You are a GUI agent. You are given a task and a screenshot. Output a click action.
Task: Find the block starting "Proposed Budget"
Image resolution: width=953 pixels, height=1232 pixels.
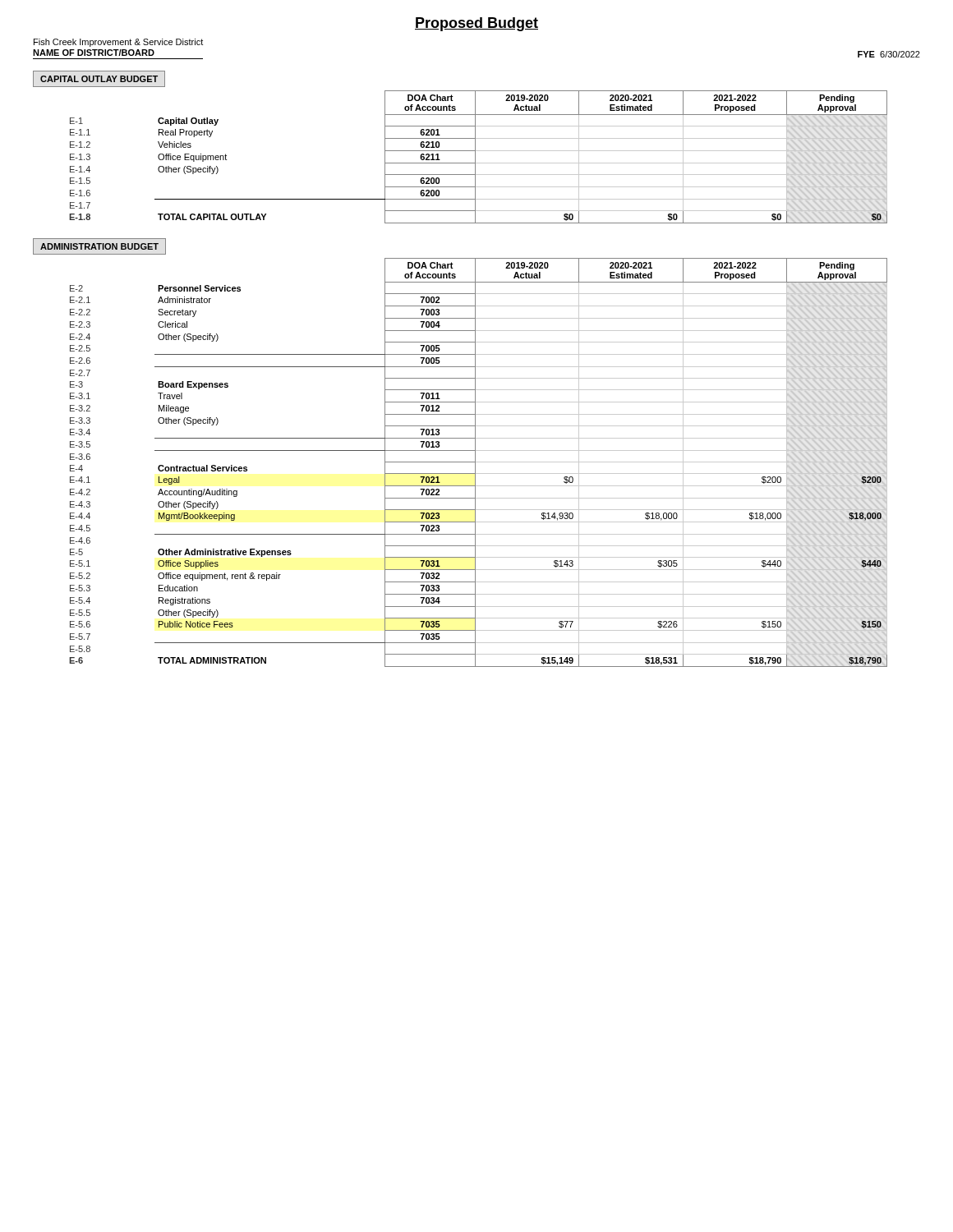[x=476, y=23]
